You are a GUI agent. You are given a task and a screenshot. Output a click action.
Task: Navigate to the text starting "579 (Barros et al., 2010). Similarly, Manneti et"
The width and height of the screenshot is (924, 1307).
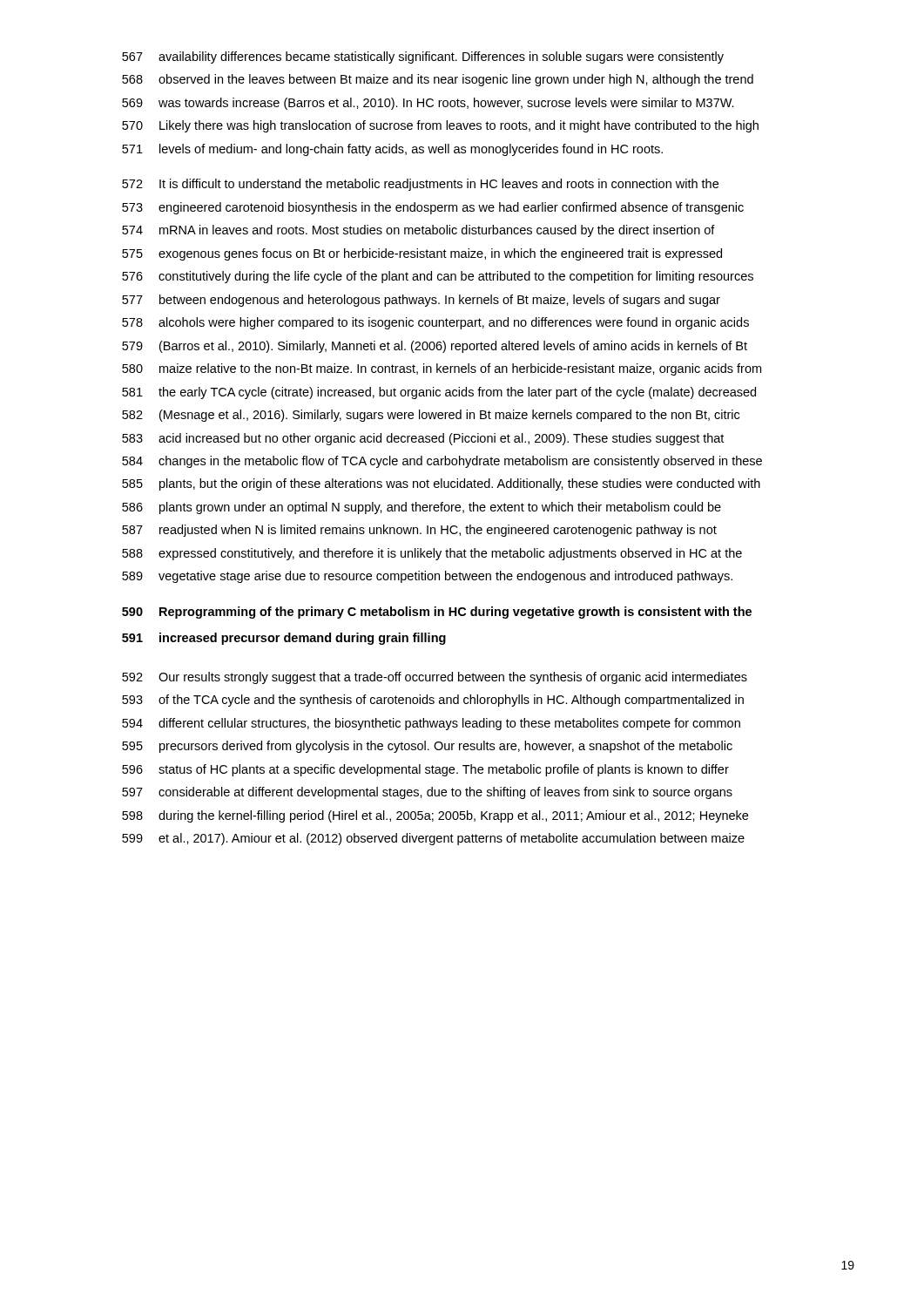pyautogui.click(x=476, y=346)
